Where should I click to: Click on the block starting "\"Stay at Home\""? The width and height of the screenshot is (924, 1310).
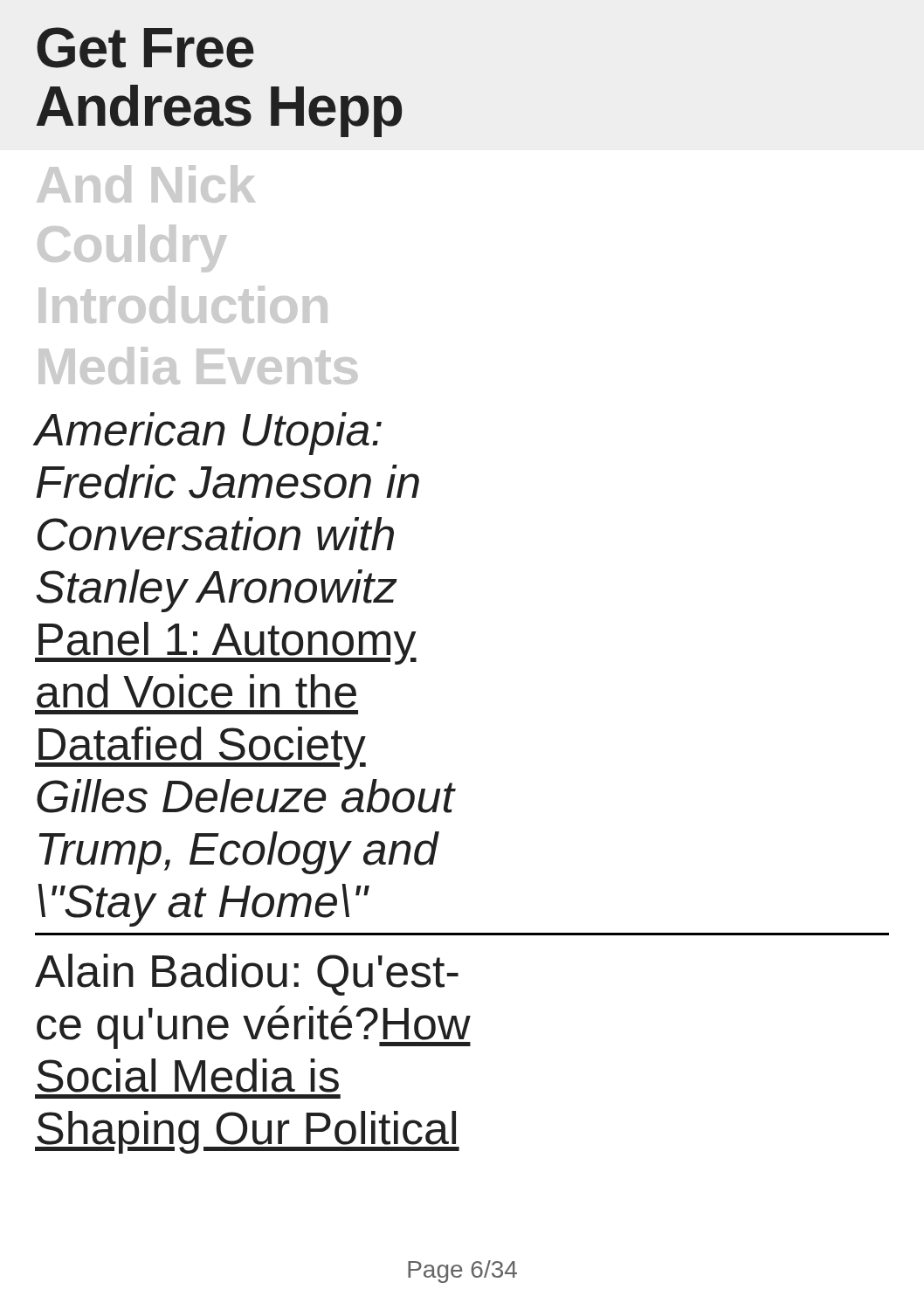pyautogui.click(x=201, y=901)
